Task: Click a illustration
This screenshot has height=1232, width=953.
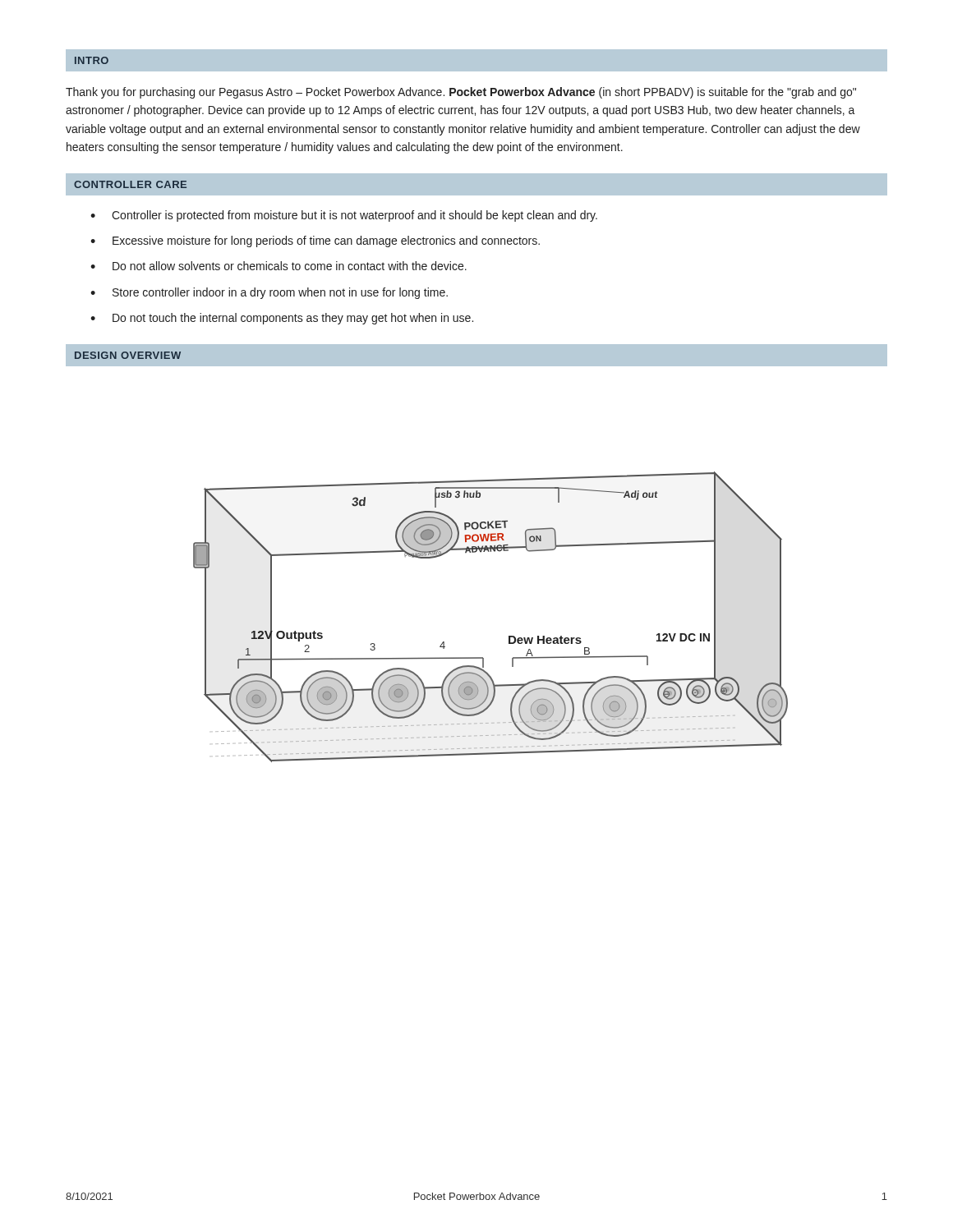Action: (x=476, y=588)
